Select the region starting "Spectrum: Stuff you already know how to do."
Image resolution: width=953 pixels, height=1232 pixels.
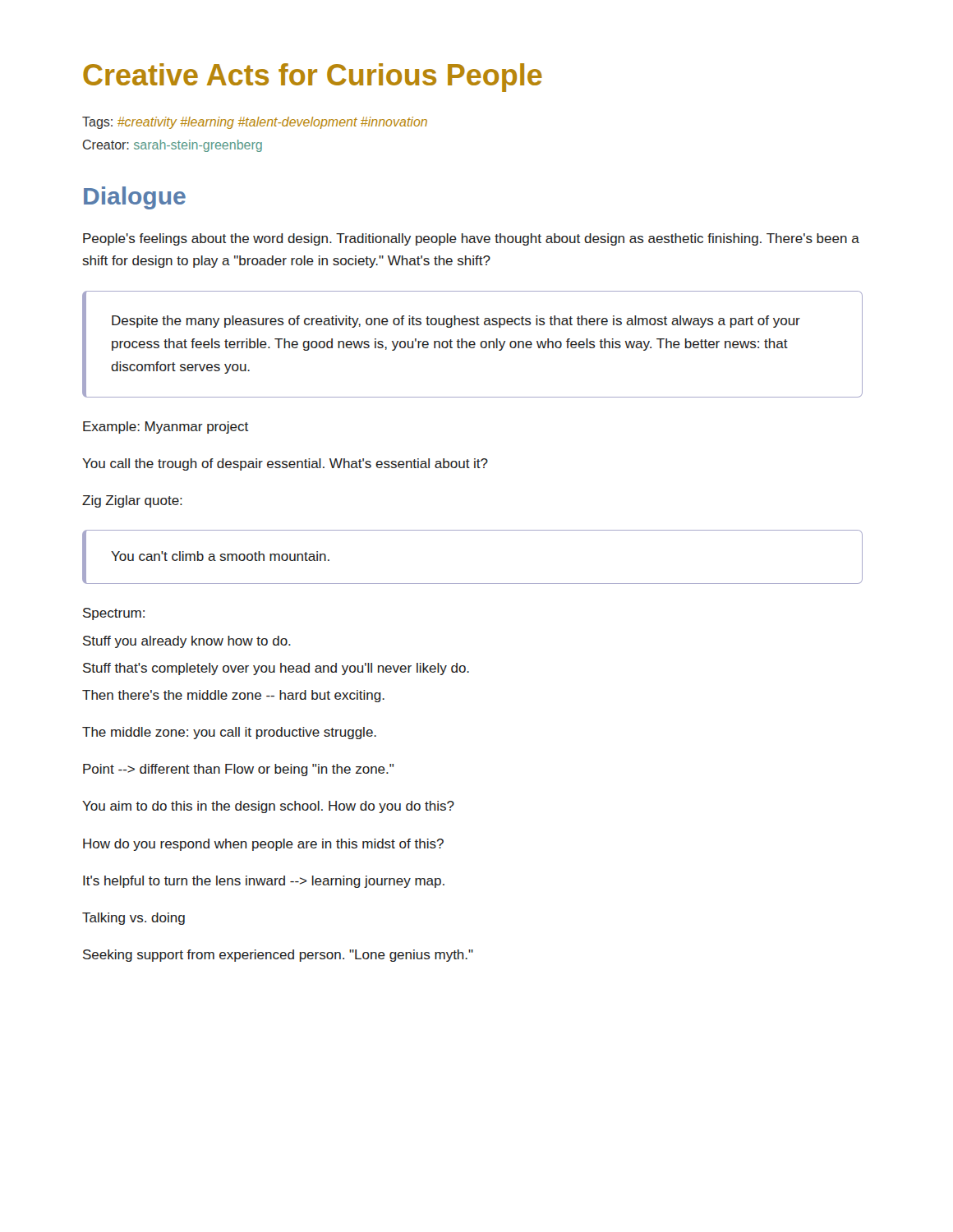114,614
